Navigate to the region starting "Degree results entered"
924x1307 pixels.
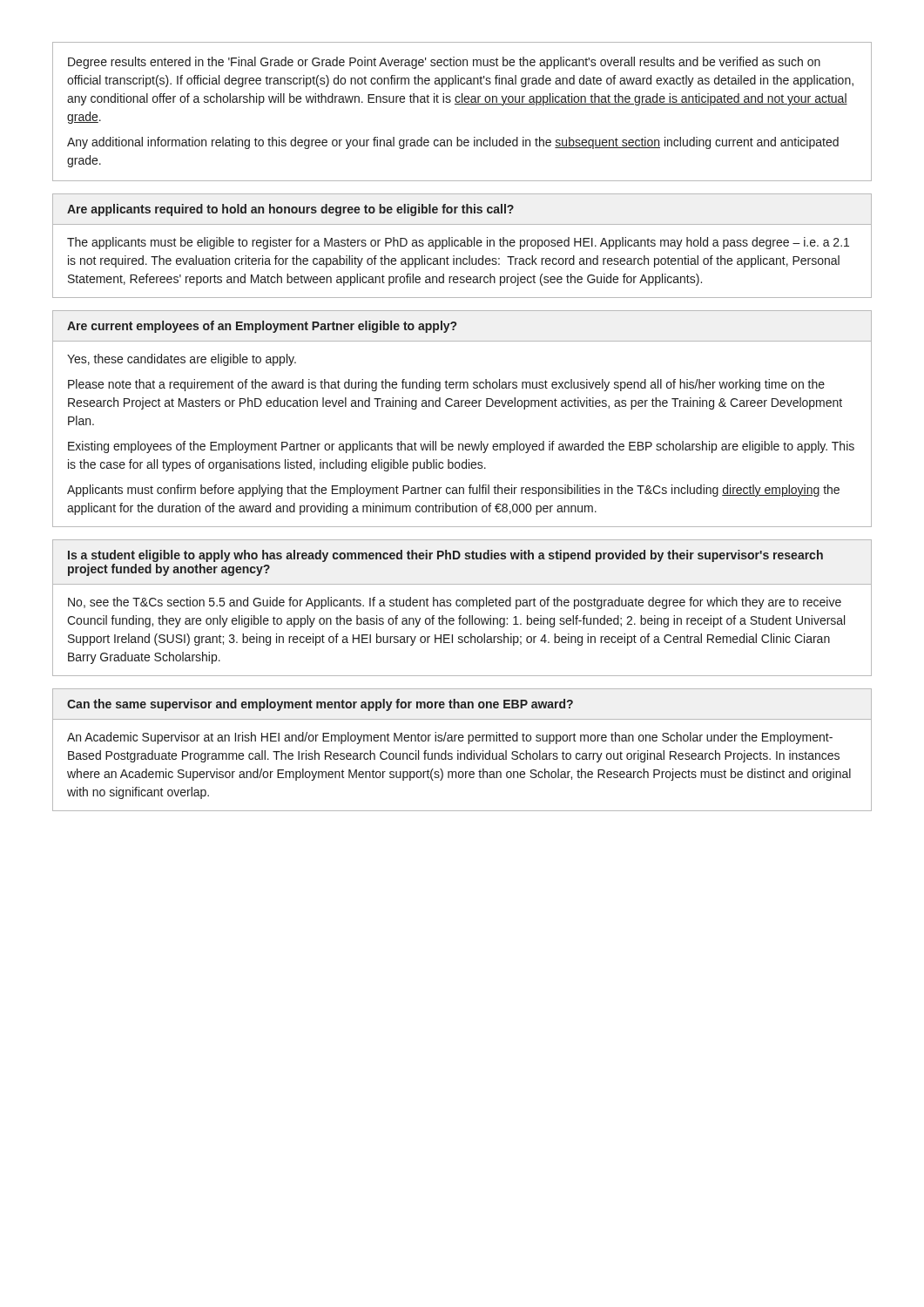pyautogui.click(x=462, y=112)
